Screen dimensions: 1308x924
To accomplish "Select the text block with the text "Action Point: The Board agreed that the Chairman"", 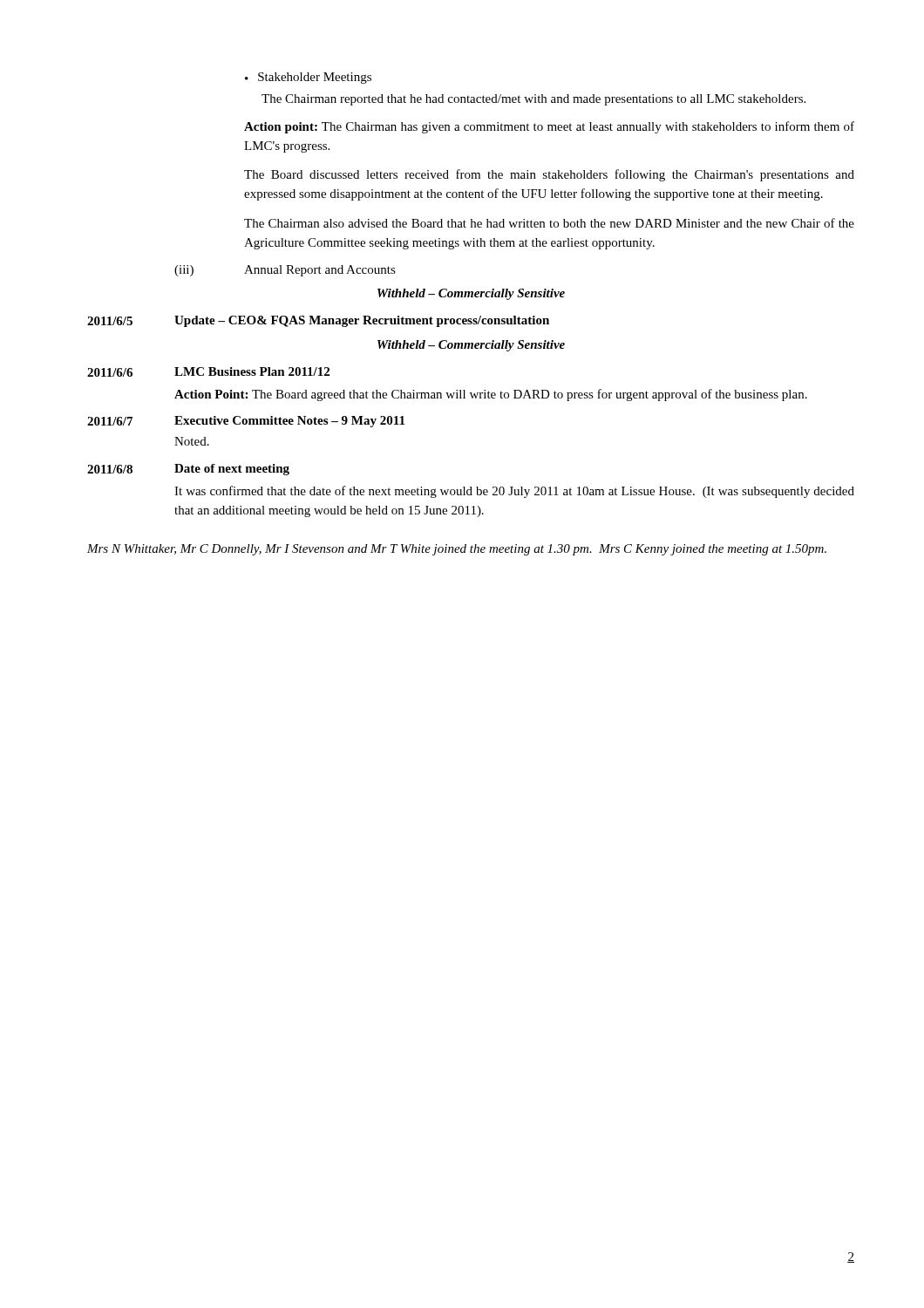I will tap(491, 394).
